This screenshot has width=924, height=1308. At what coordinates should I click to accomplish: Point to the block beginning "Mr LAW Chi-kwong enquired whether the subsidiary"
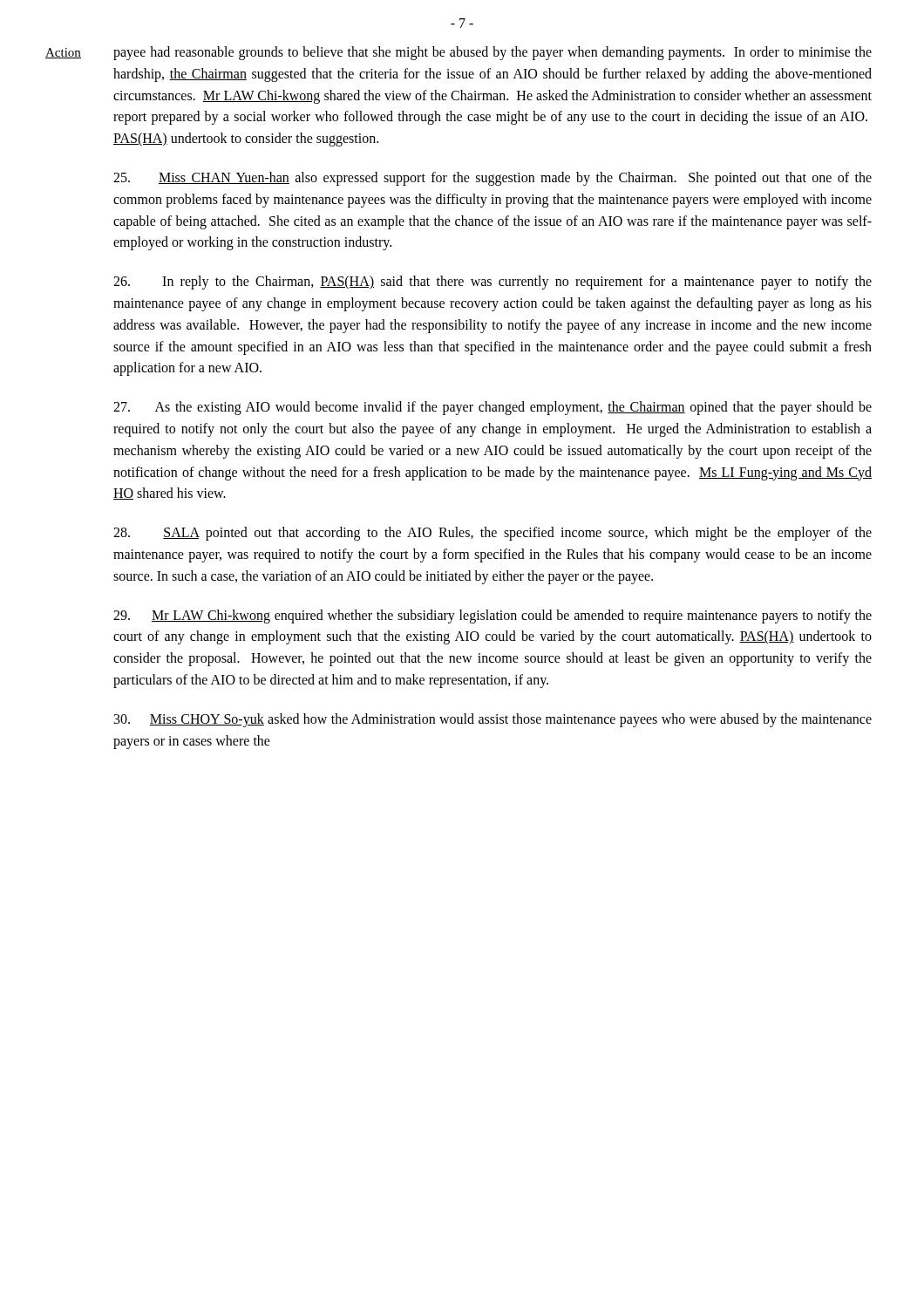pos(492,647)
